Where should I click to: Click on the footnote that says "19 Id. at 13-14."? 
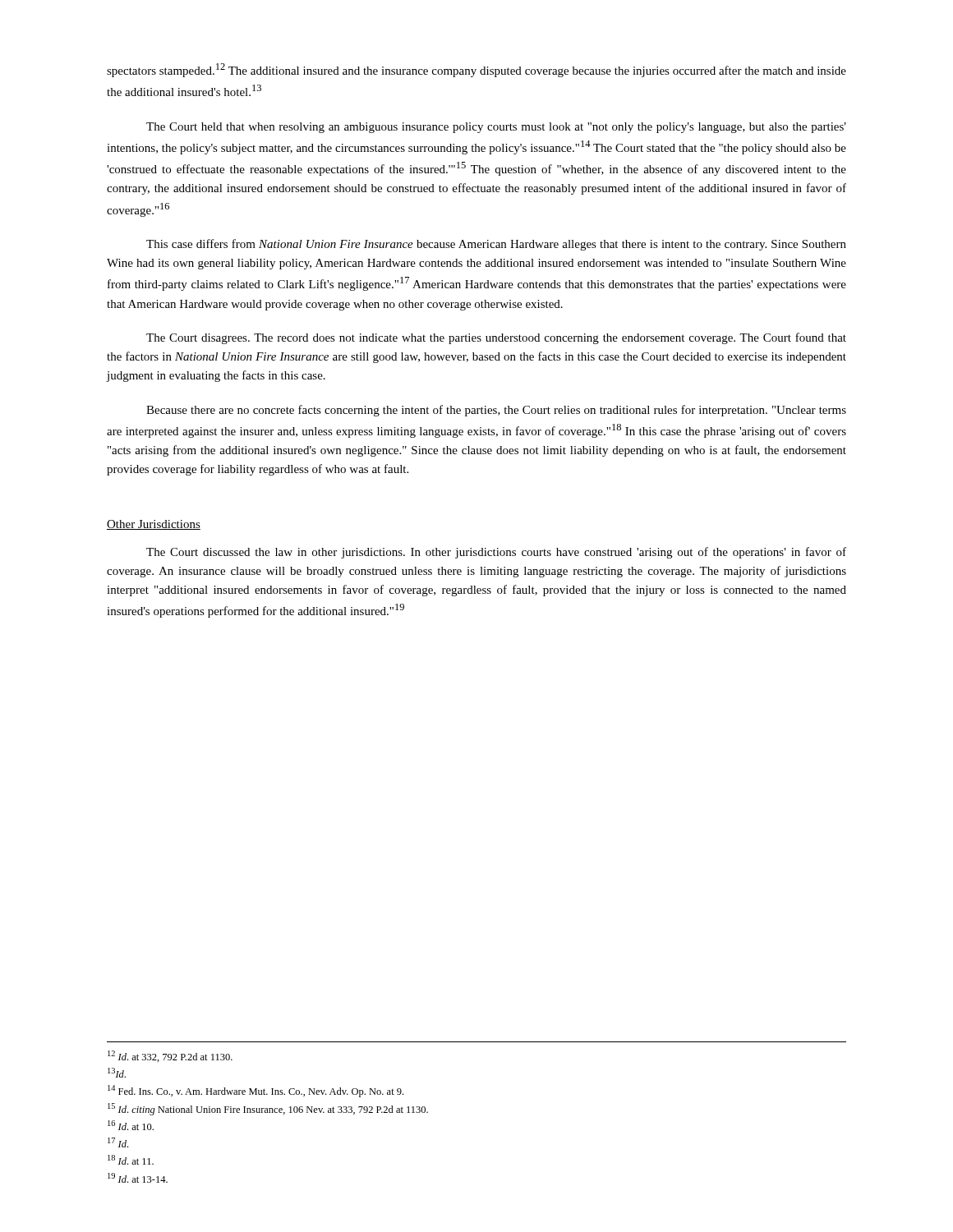click(x=137, y=1178)
